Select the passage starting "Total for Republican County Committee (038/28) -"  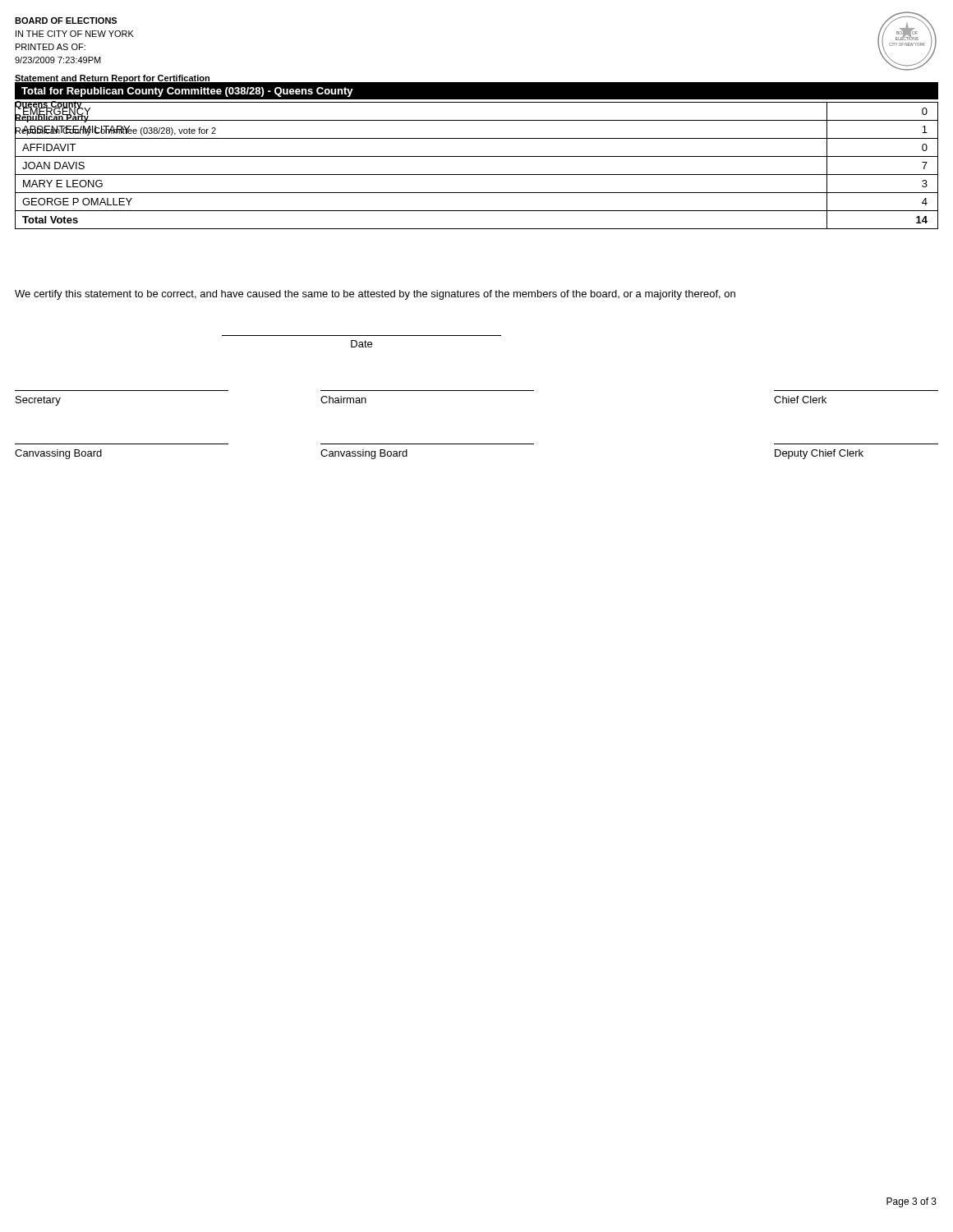(187, 91)
